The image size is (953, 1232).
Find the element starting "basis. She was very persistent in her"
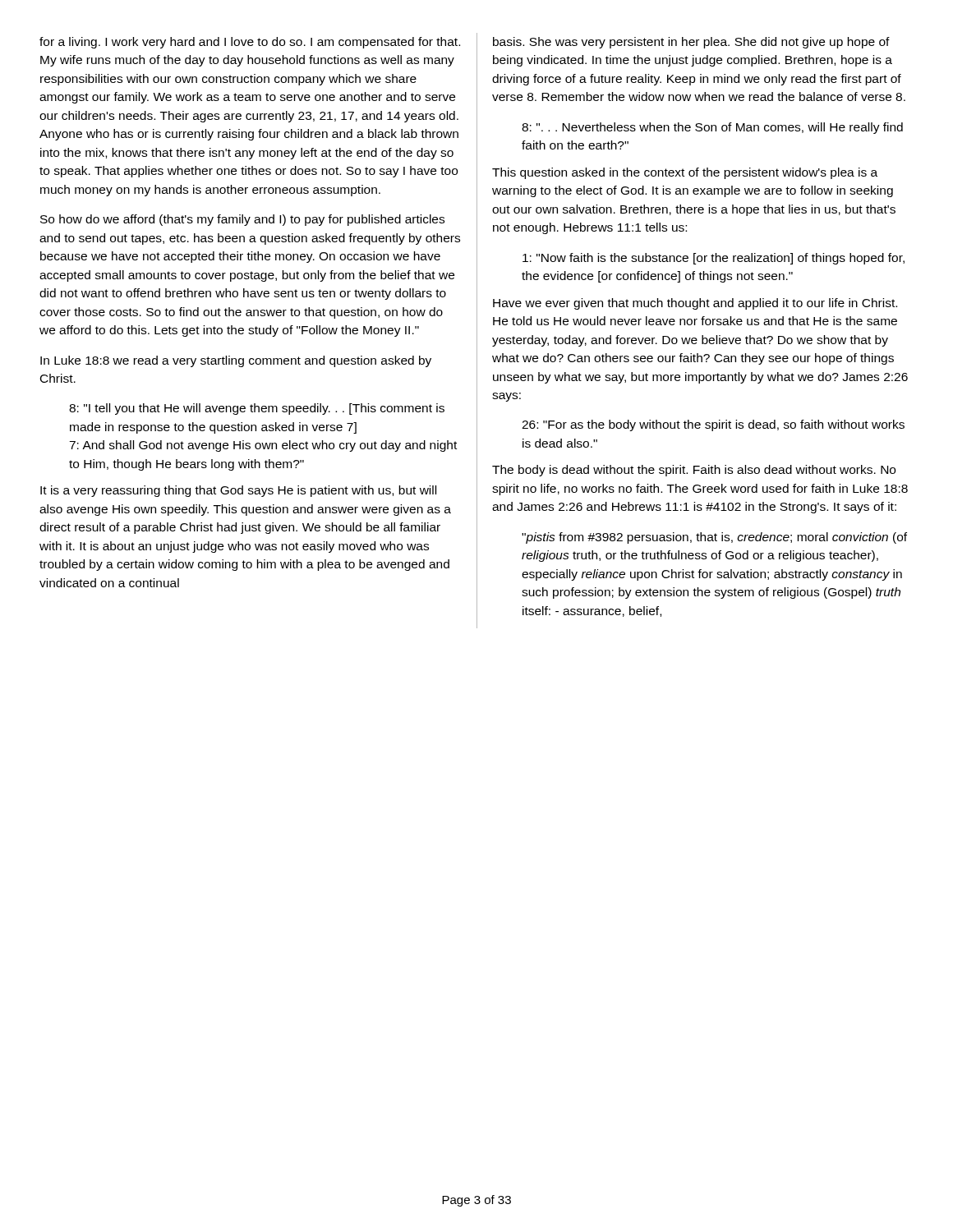703,70
